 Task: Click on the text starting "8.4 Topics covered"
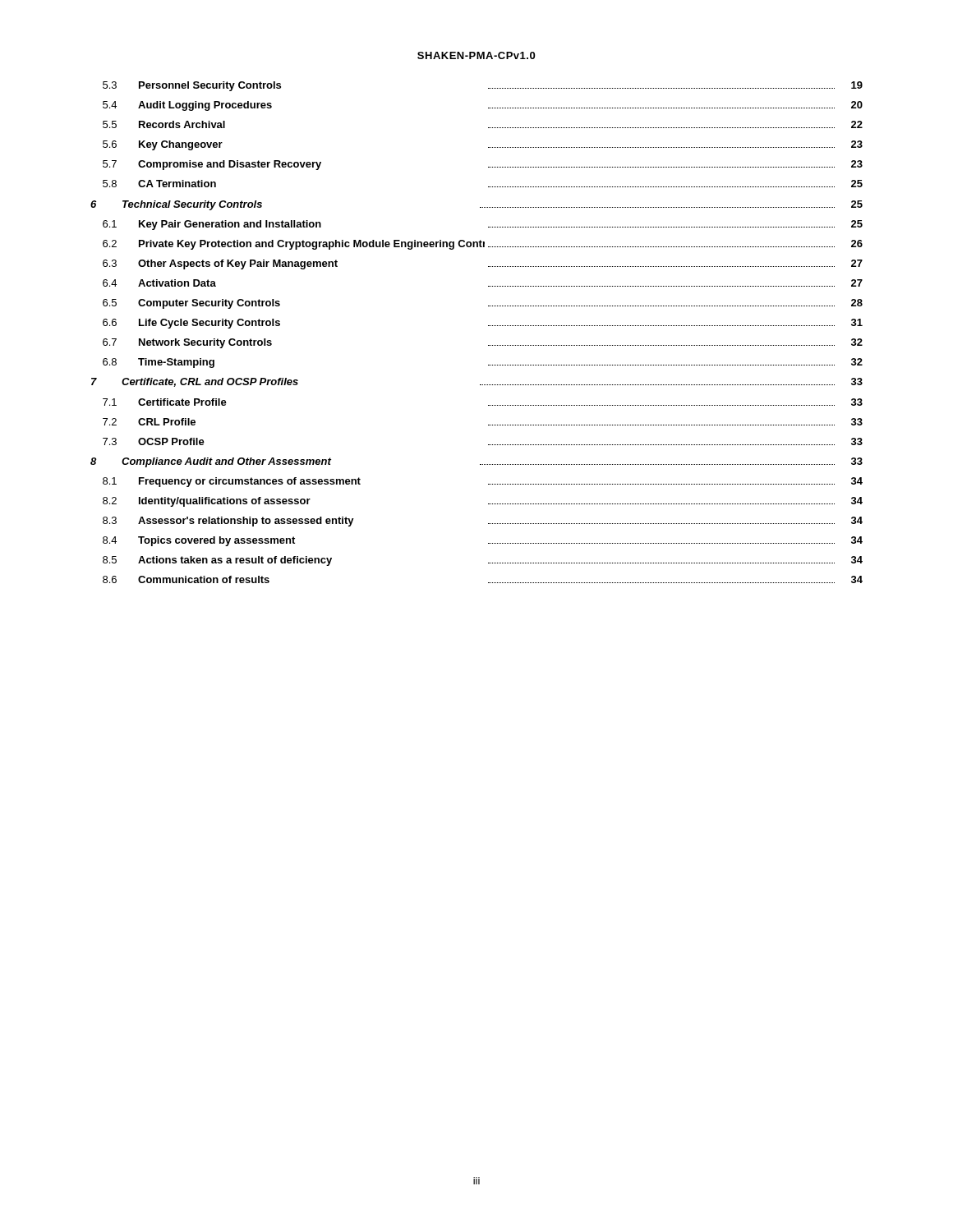[213, 541]
